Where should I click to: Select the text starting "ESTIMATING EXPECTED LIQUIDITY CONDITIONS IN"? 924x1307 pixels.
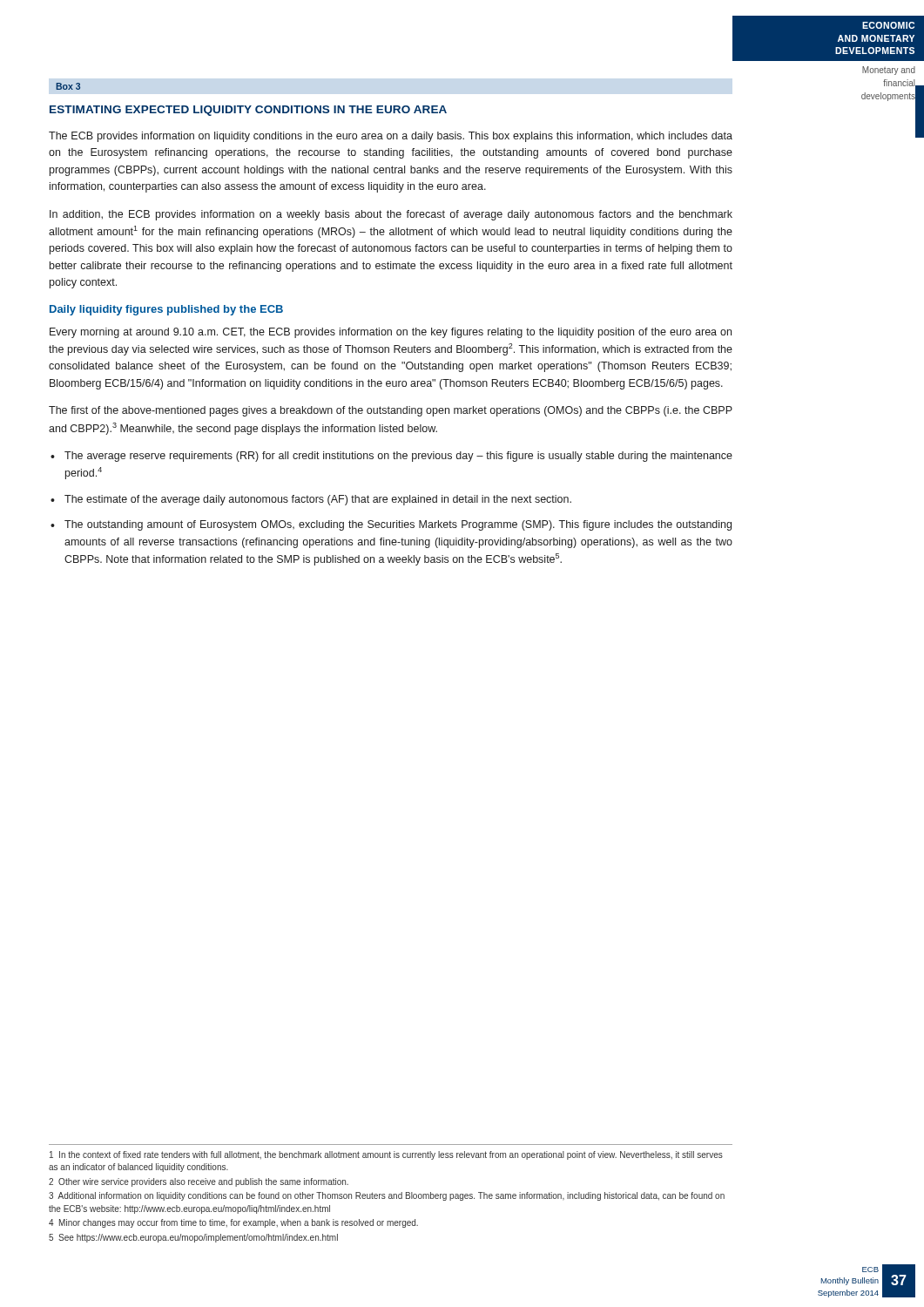391,109
